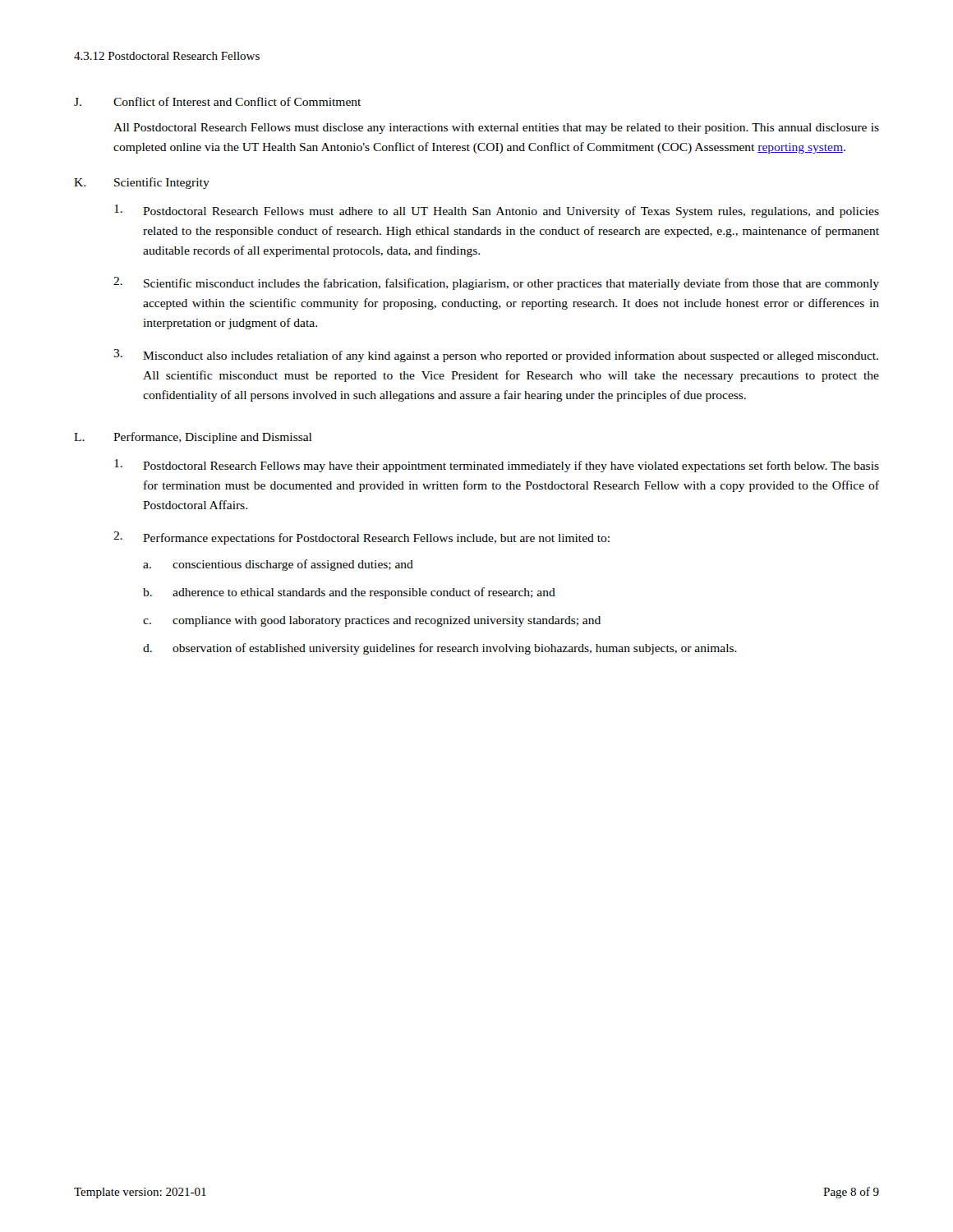Locate the block of text that opens with "d. observation of"

511,648
